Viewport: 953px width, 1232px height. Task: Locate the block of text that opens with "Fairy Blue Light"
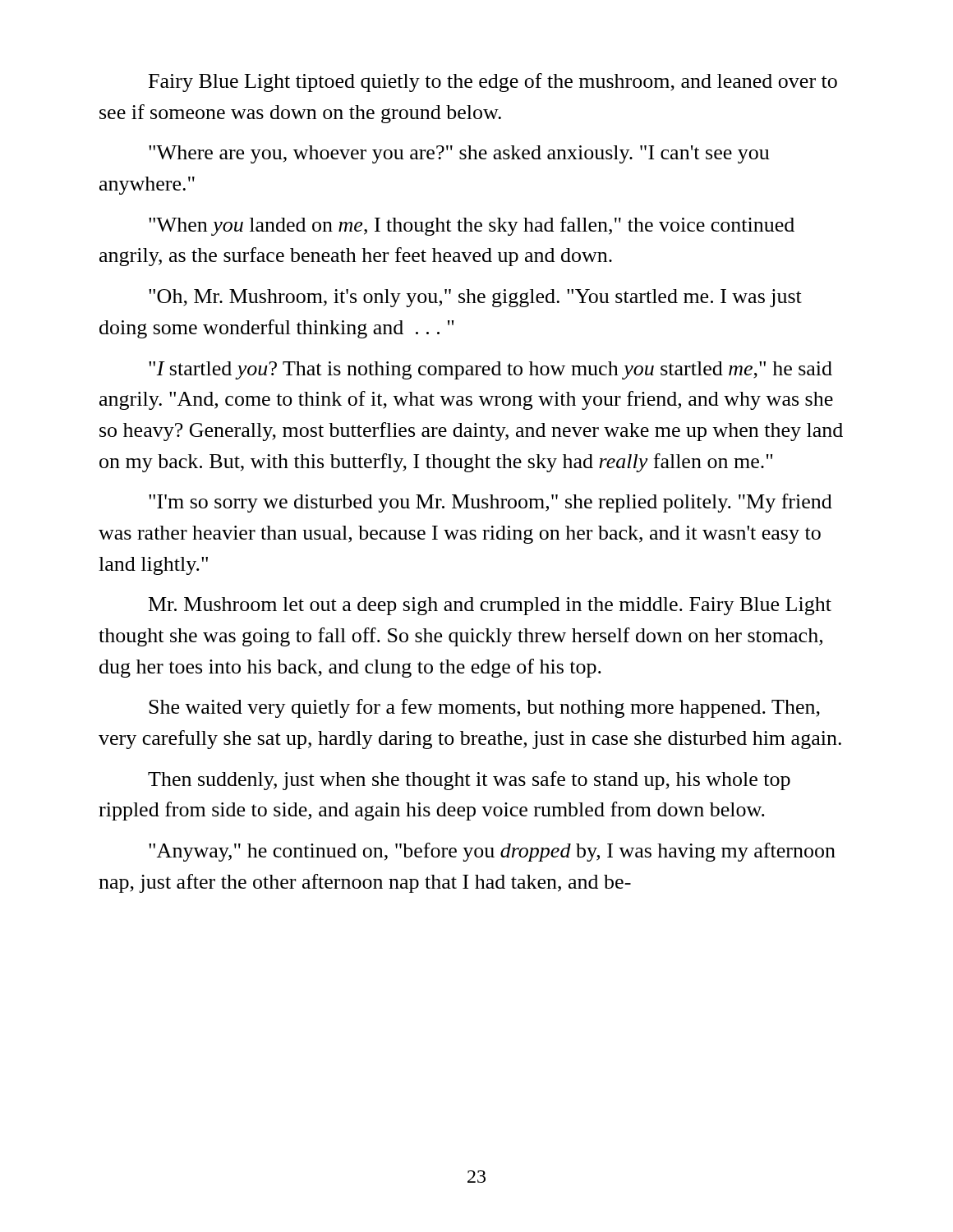(x=476, y=481)
